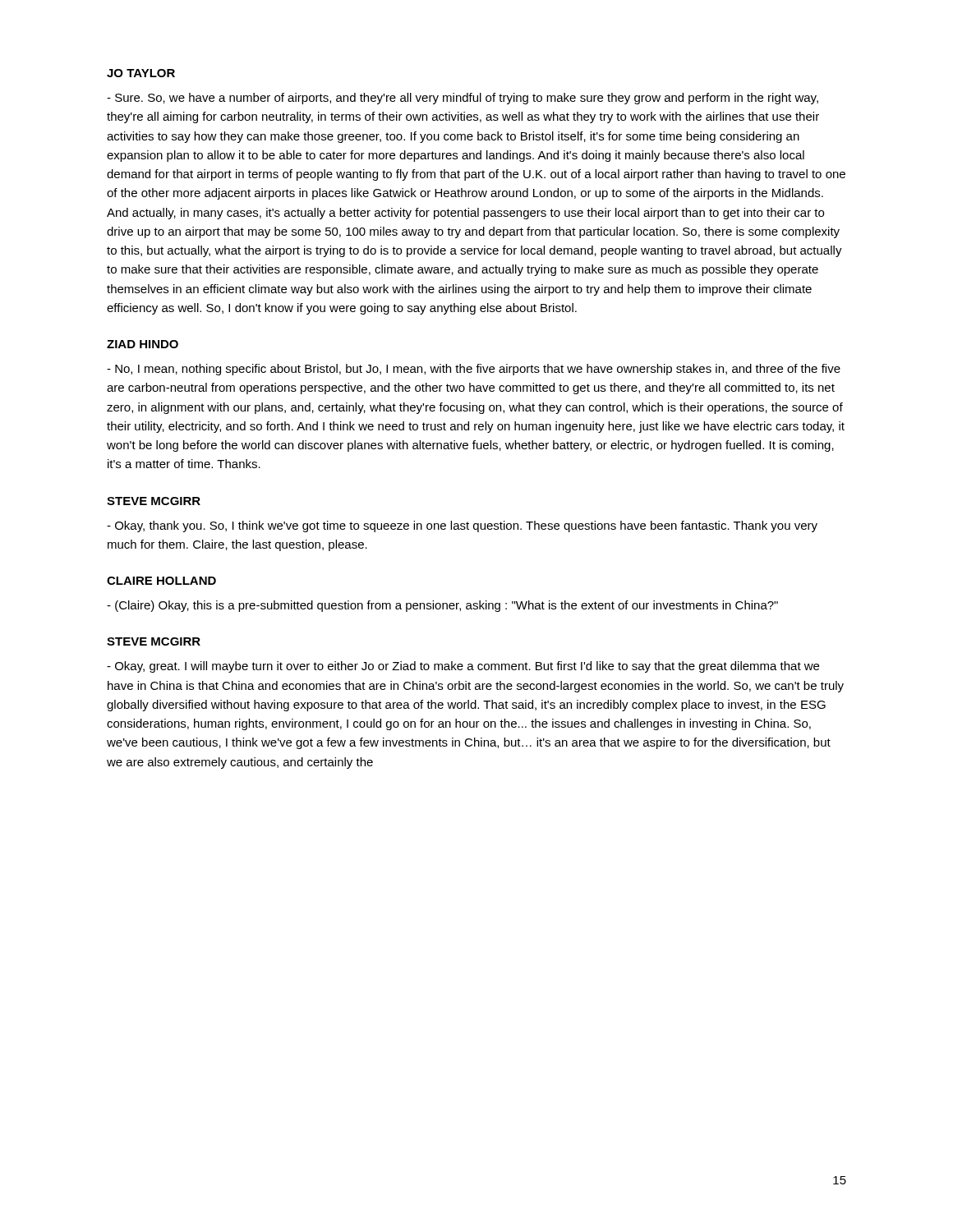The width and height of the screenshot is (953, 1232).
Task: Point to the block starting "Okay, thank you. So, I think we've"
Action: [x=462, y=534]
